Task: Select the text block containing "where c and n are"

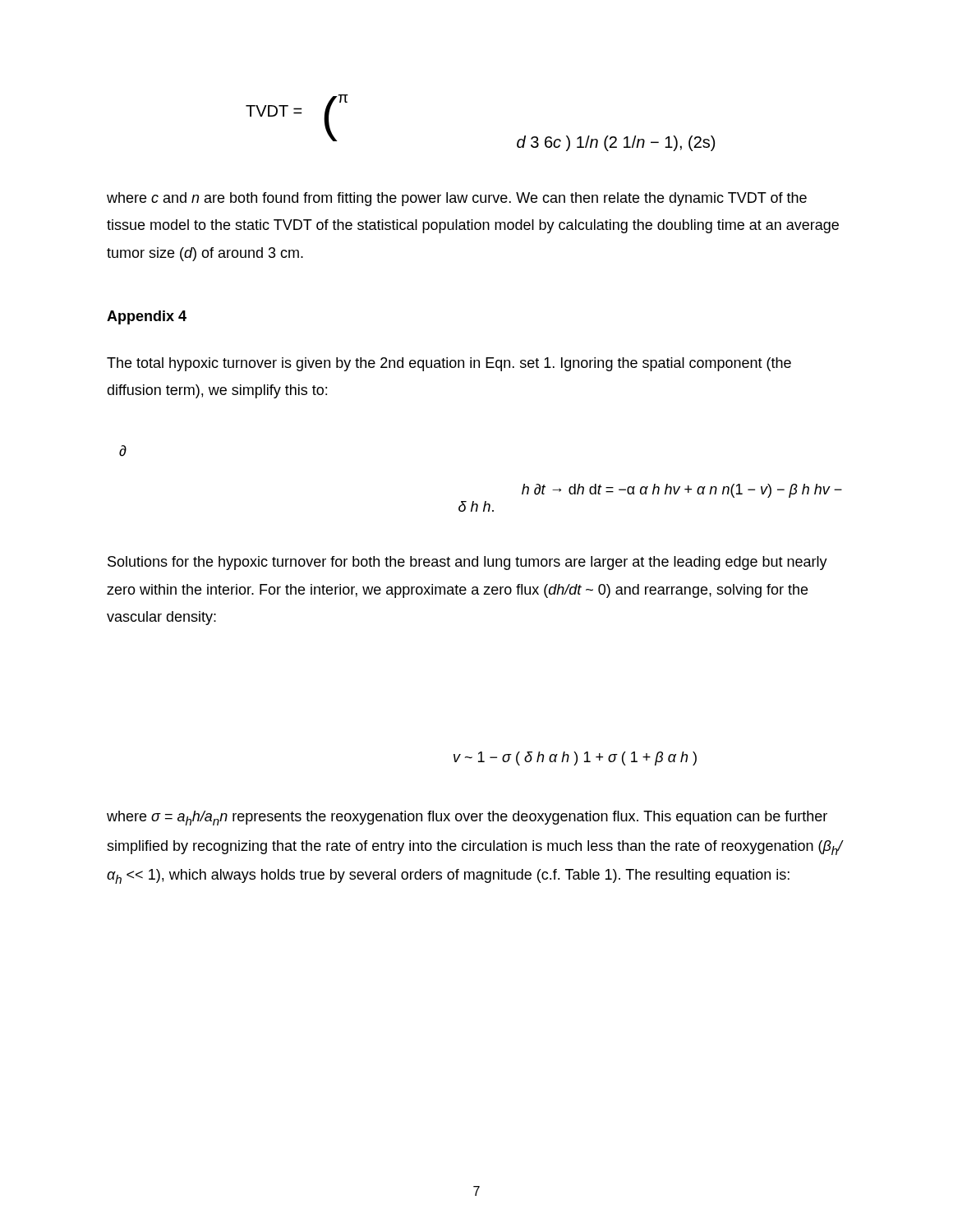Action: pos(473,225)
